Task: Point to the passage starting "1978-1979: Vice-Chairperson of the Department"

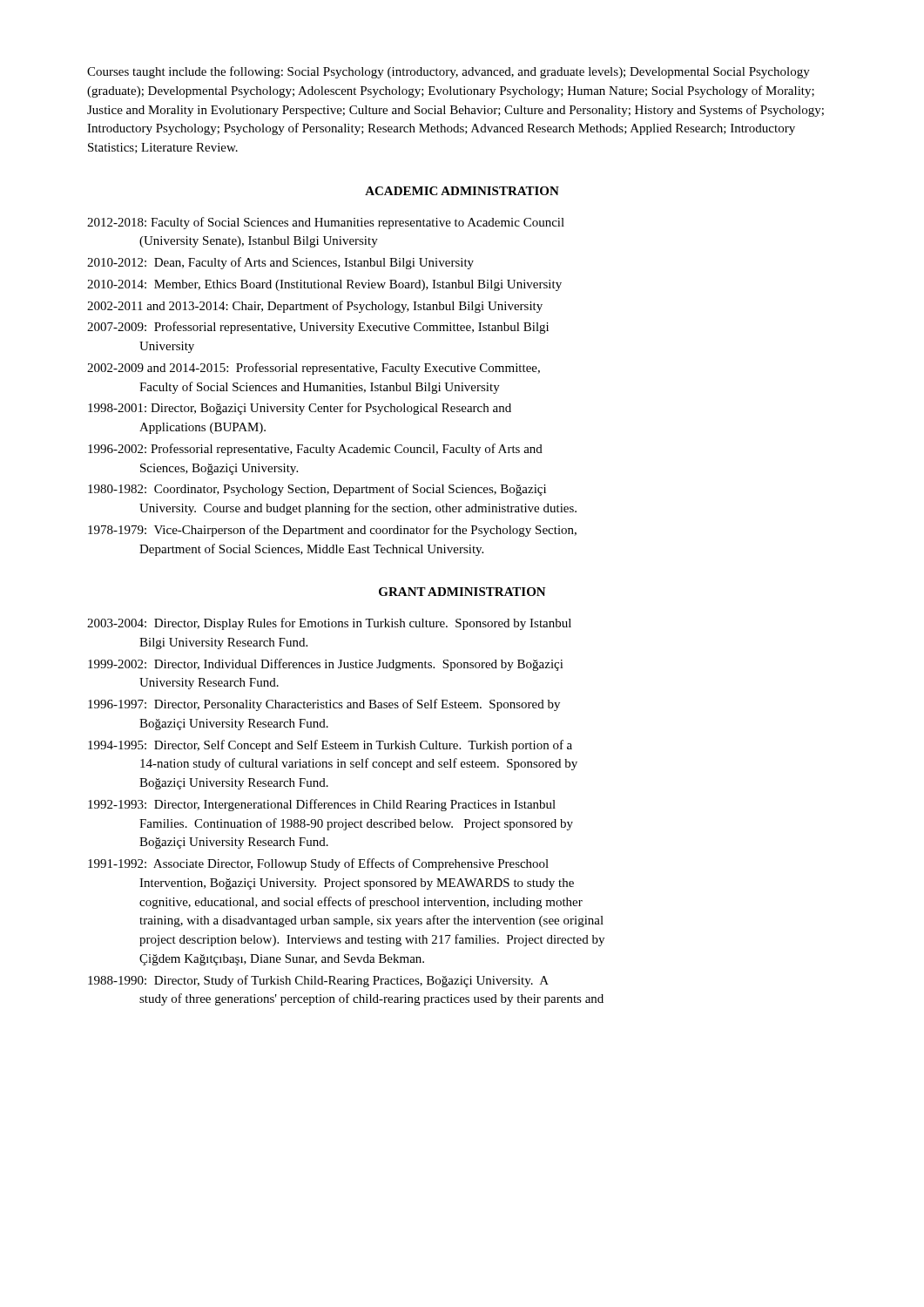Action: click(462, 540)
